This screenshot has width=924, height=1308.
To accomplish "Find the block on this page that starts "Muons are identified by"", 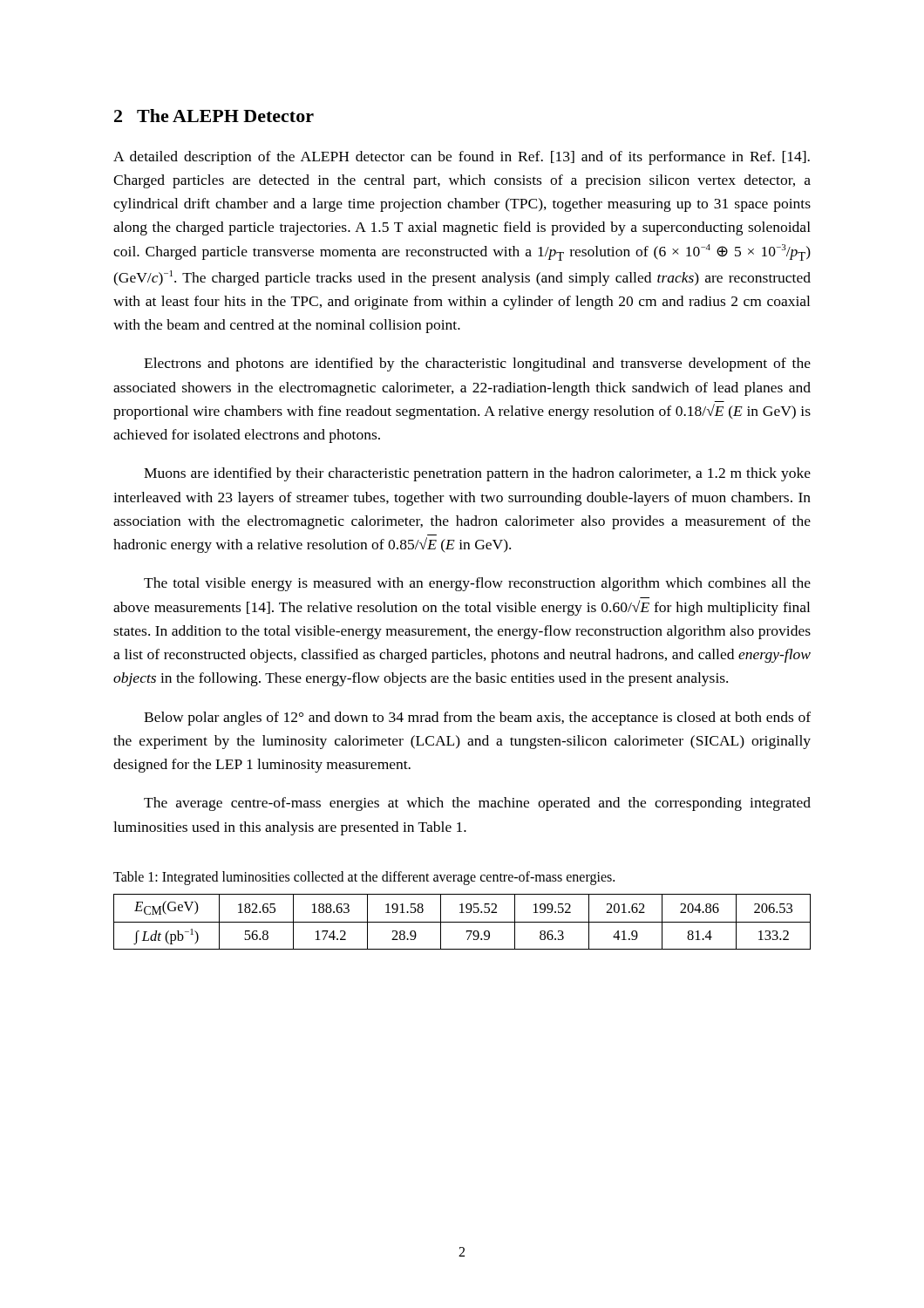I will click(x=462, y=509).
